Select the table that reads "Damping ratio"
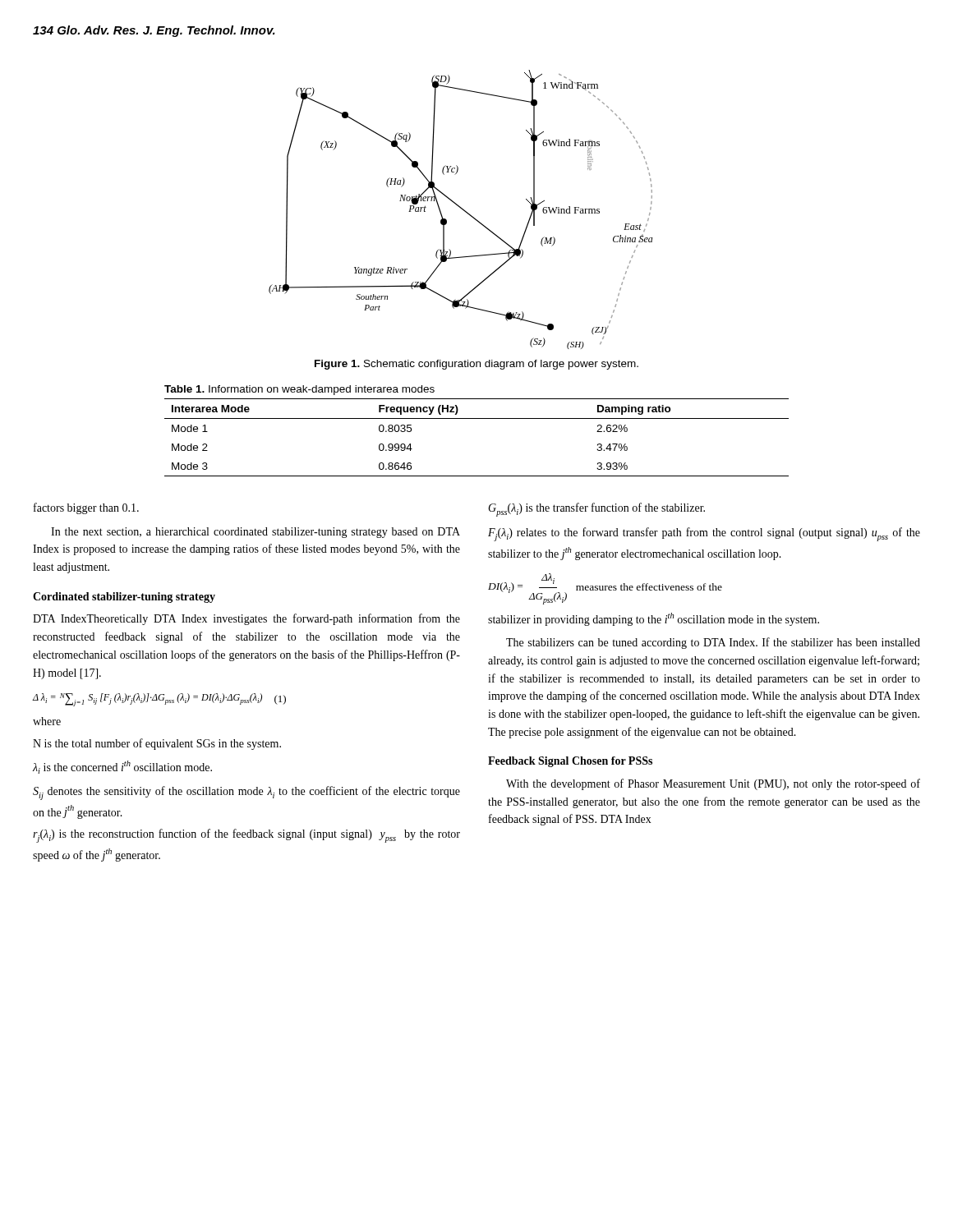 [x=476, y=437]
